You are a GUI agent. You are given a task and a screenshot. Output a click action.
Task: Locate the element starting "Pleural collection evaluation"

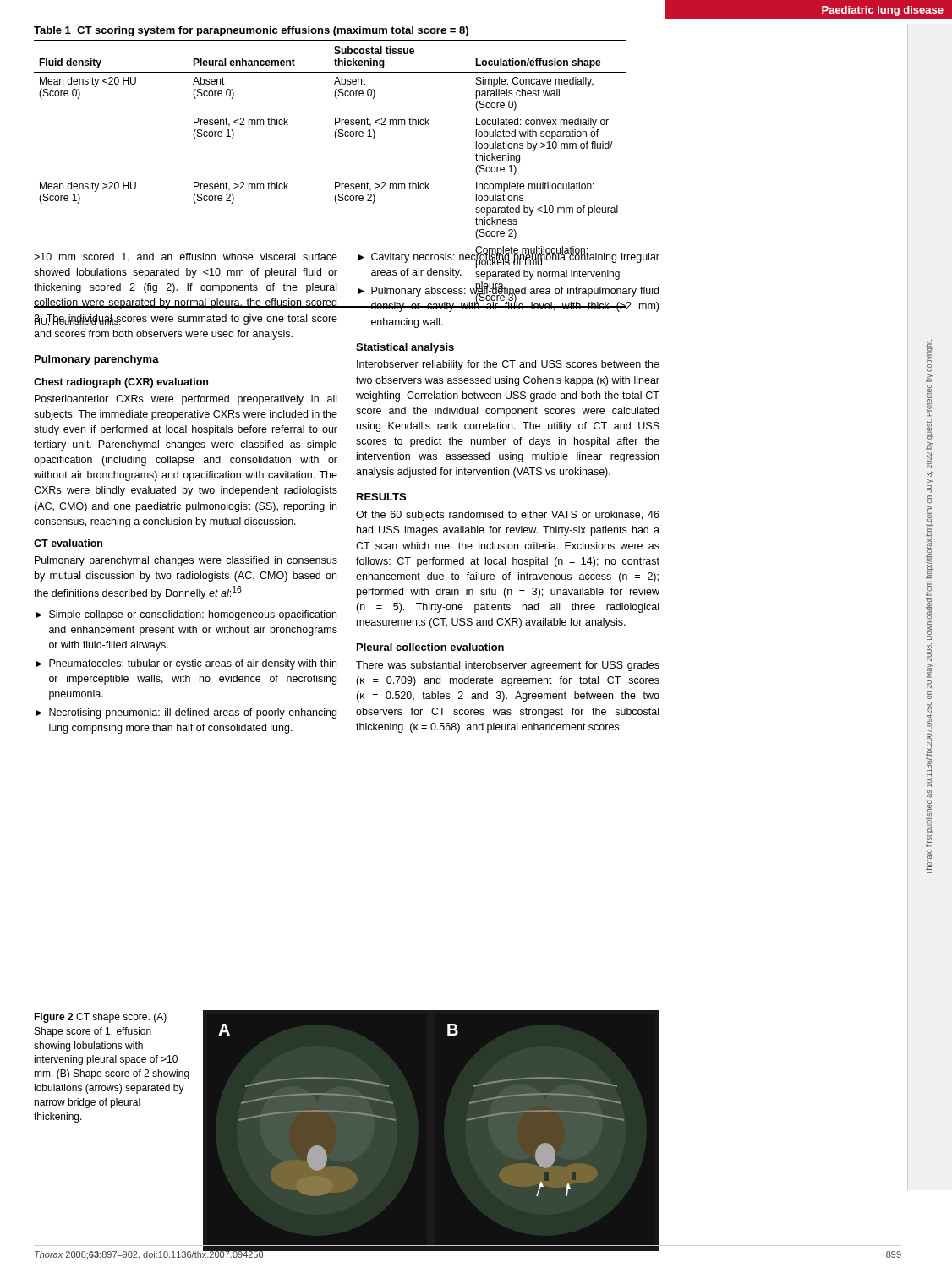[x=430, y=647]
